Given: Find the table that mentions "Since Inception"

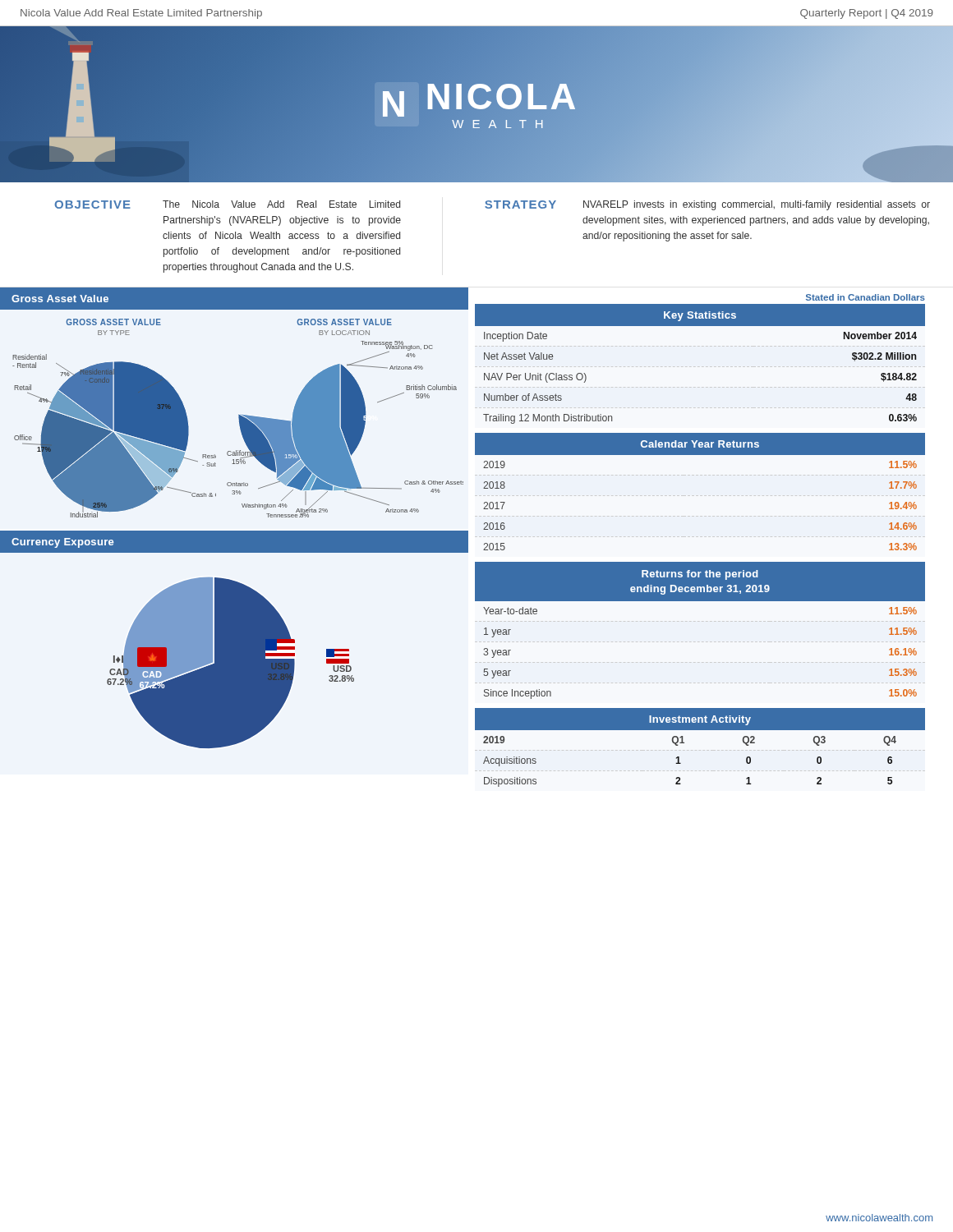Looking at the screenshot, I should pos(700,652).
